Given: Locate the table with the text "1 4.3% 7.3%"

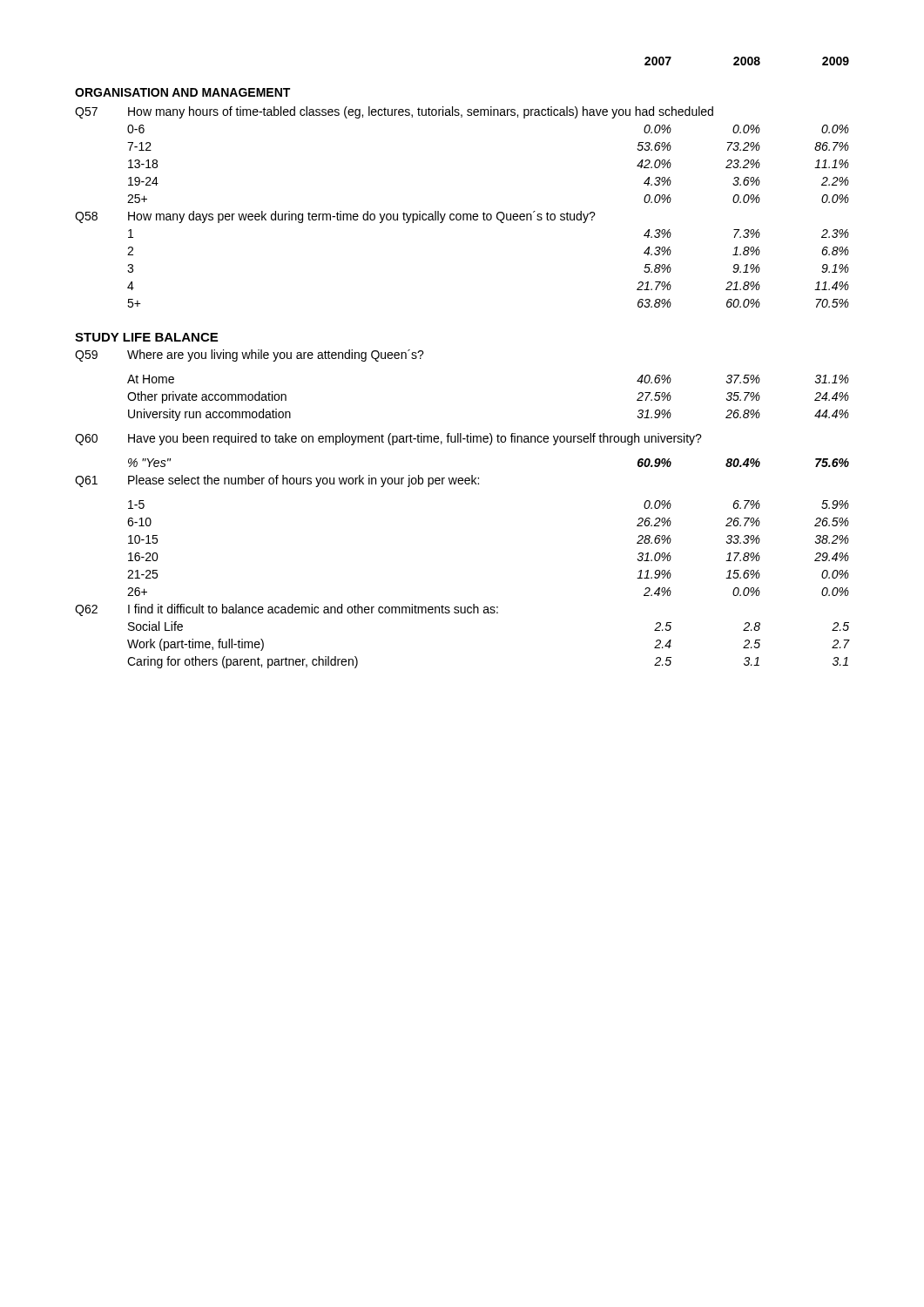Looking at the screenshot, I should pos(462,233).
